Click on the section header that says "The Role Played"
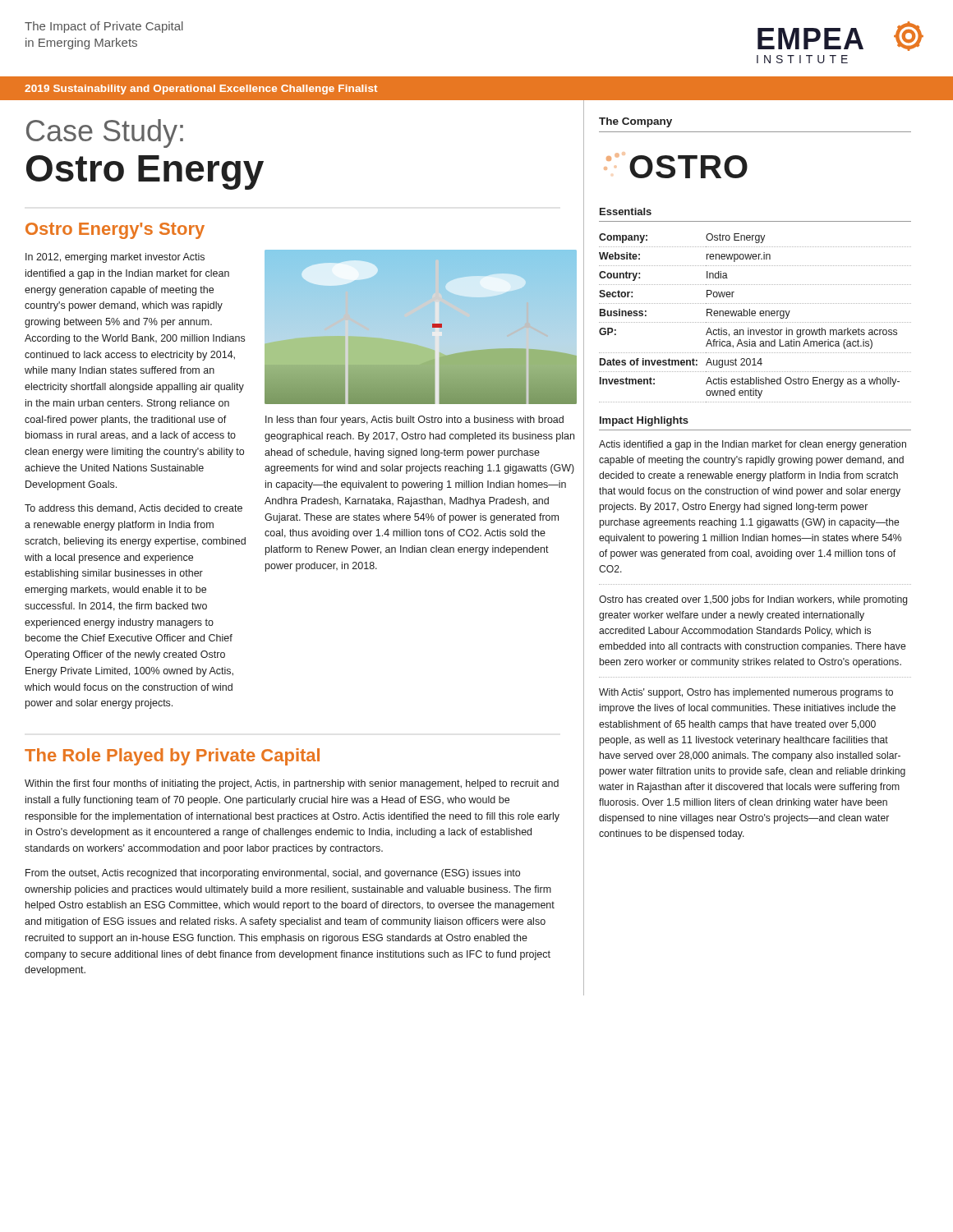This screenshot has width=953, height=1232. [173, 755]
